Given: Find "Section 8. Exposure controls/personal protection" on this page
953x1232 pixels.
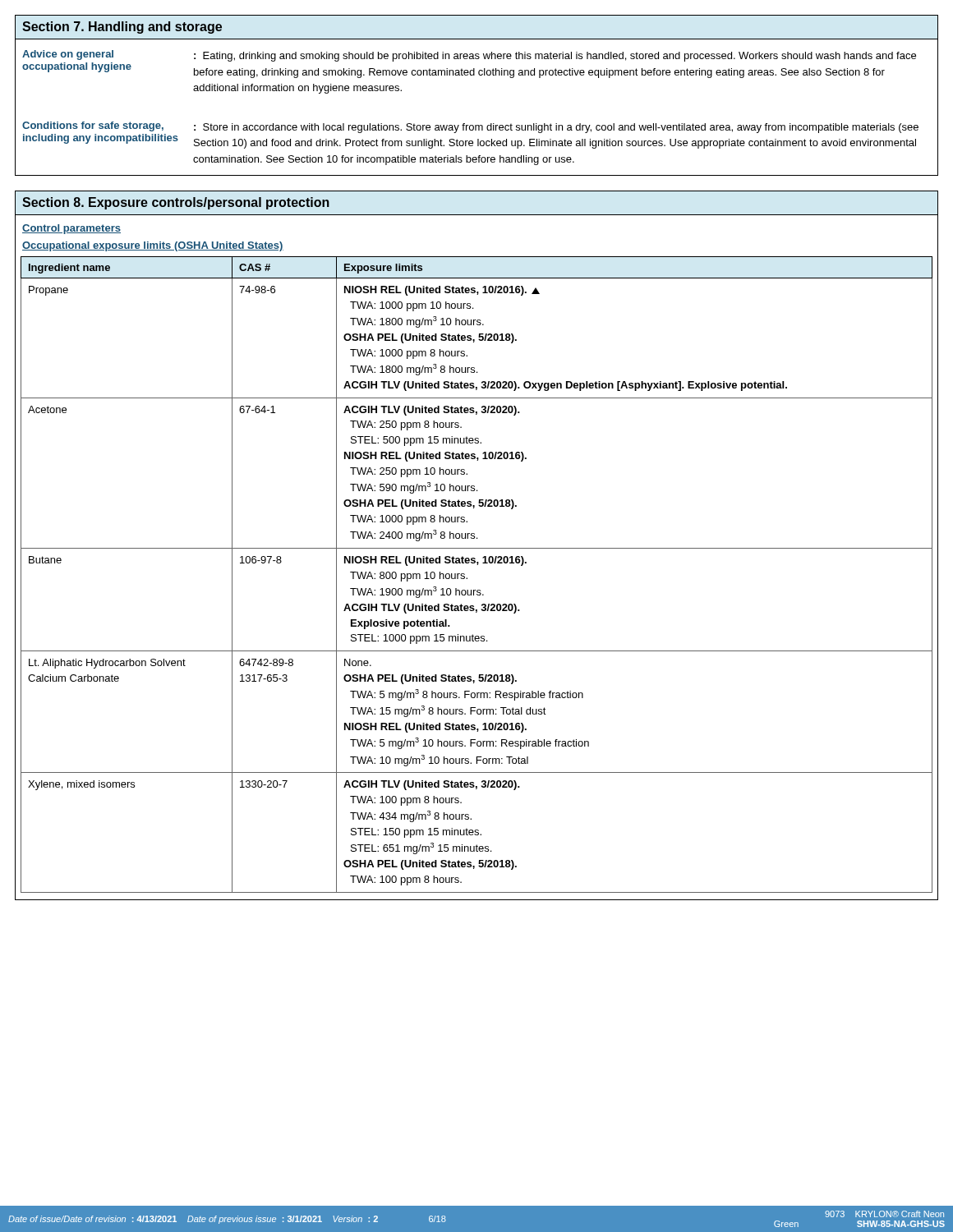Looking at the screenshot, I should tap(176, 202).
